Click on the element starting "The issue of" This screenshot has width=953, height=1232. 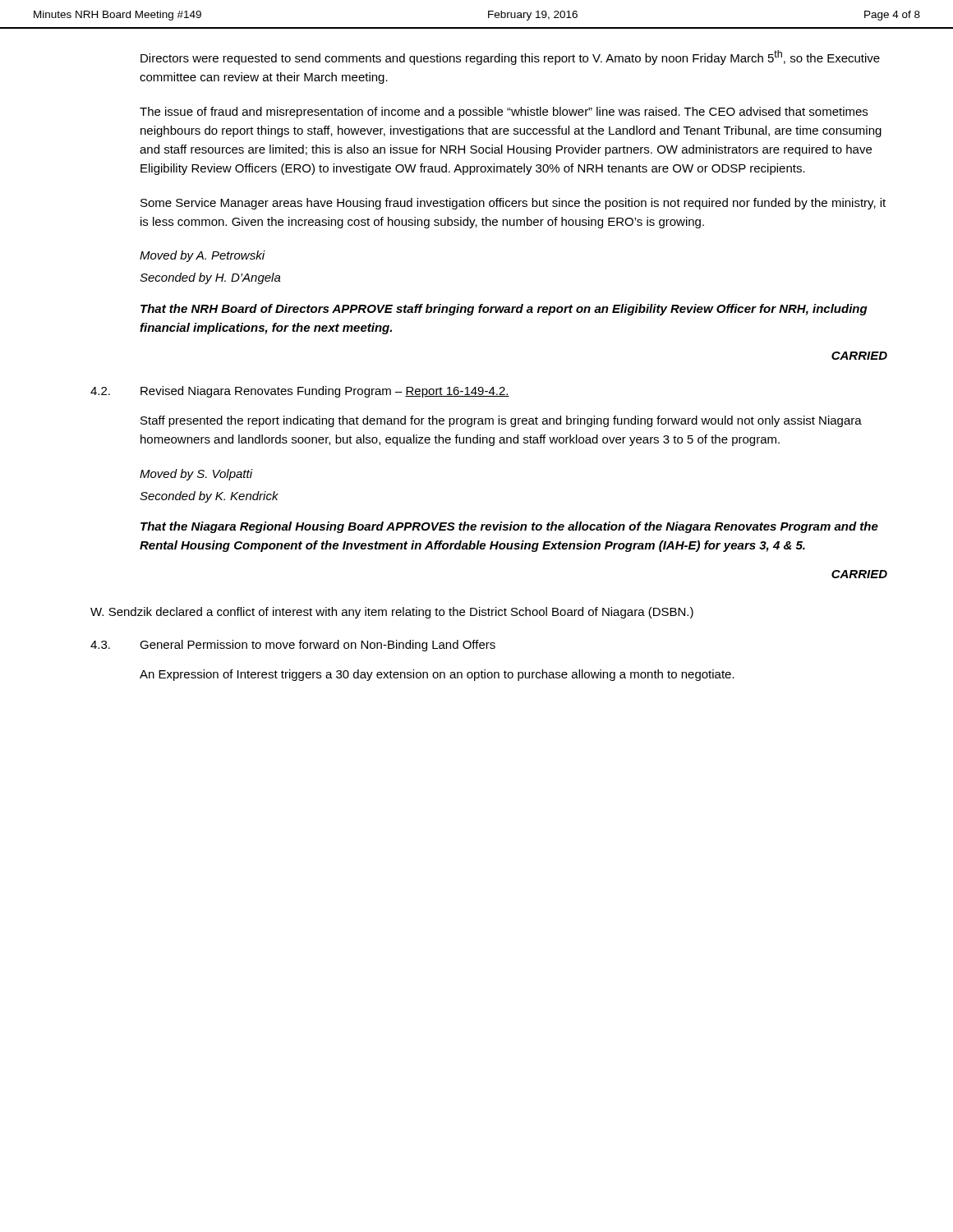pyautogui.click(x=511, y=140)
